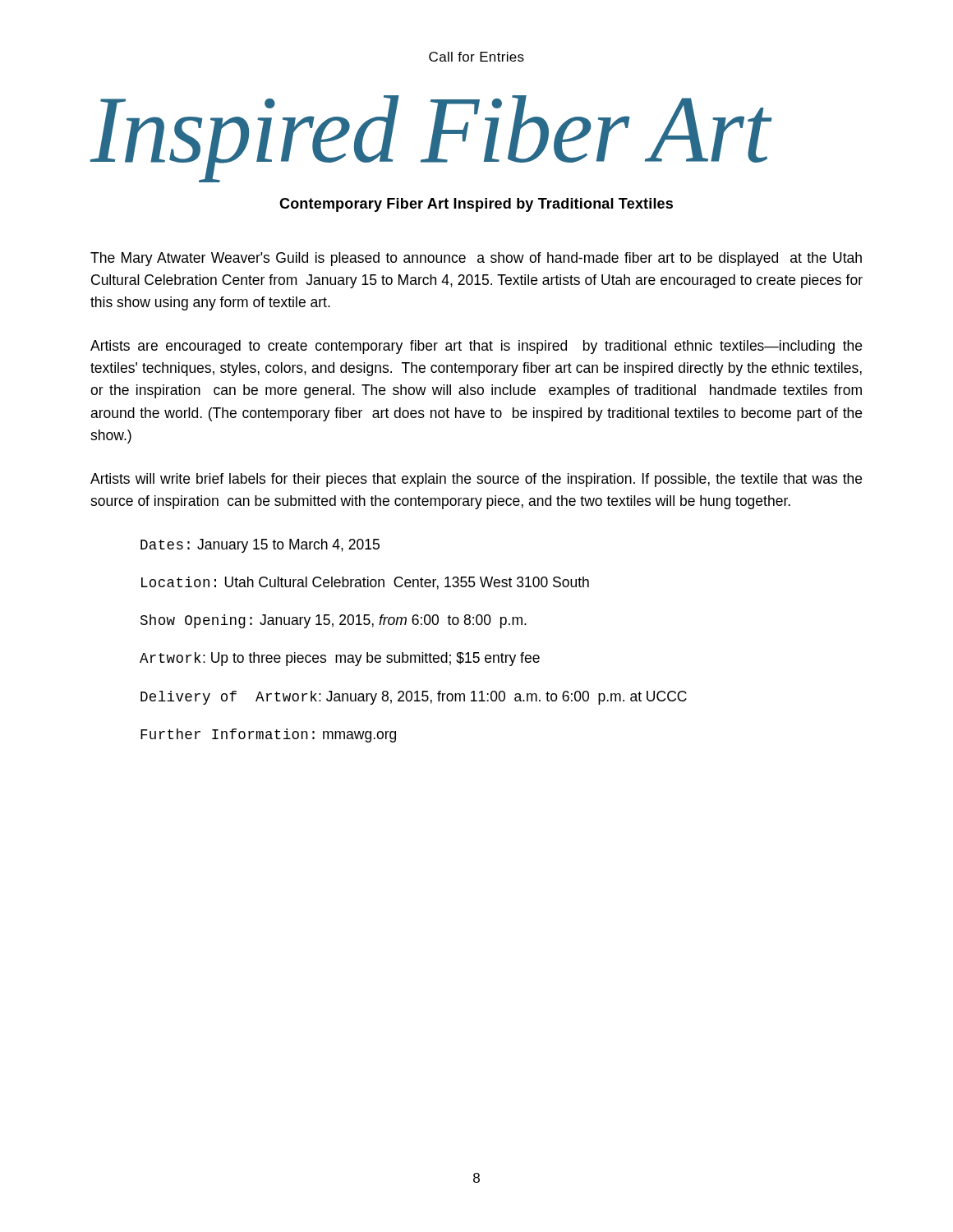Find the text starting "Artwork: Up to three pieces may"
This screenshot has height=1232, width=953.
tap(340, 659)
